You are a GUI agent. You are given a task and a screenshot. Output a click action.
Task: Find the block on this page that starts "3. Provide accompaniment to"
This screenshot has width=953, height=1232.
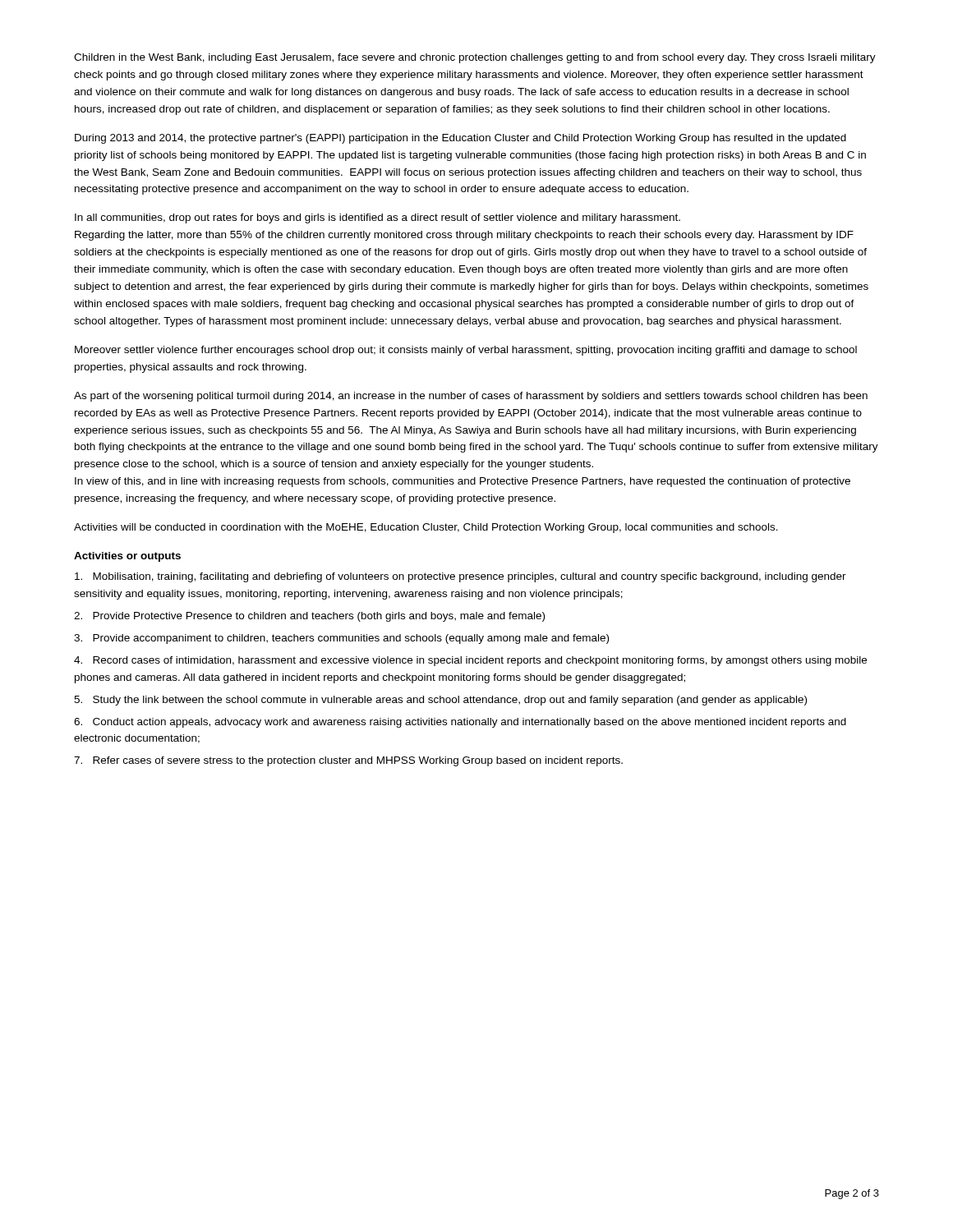pyautogui.click(x=342, y=638)
